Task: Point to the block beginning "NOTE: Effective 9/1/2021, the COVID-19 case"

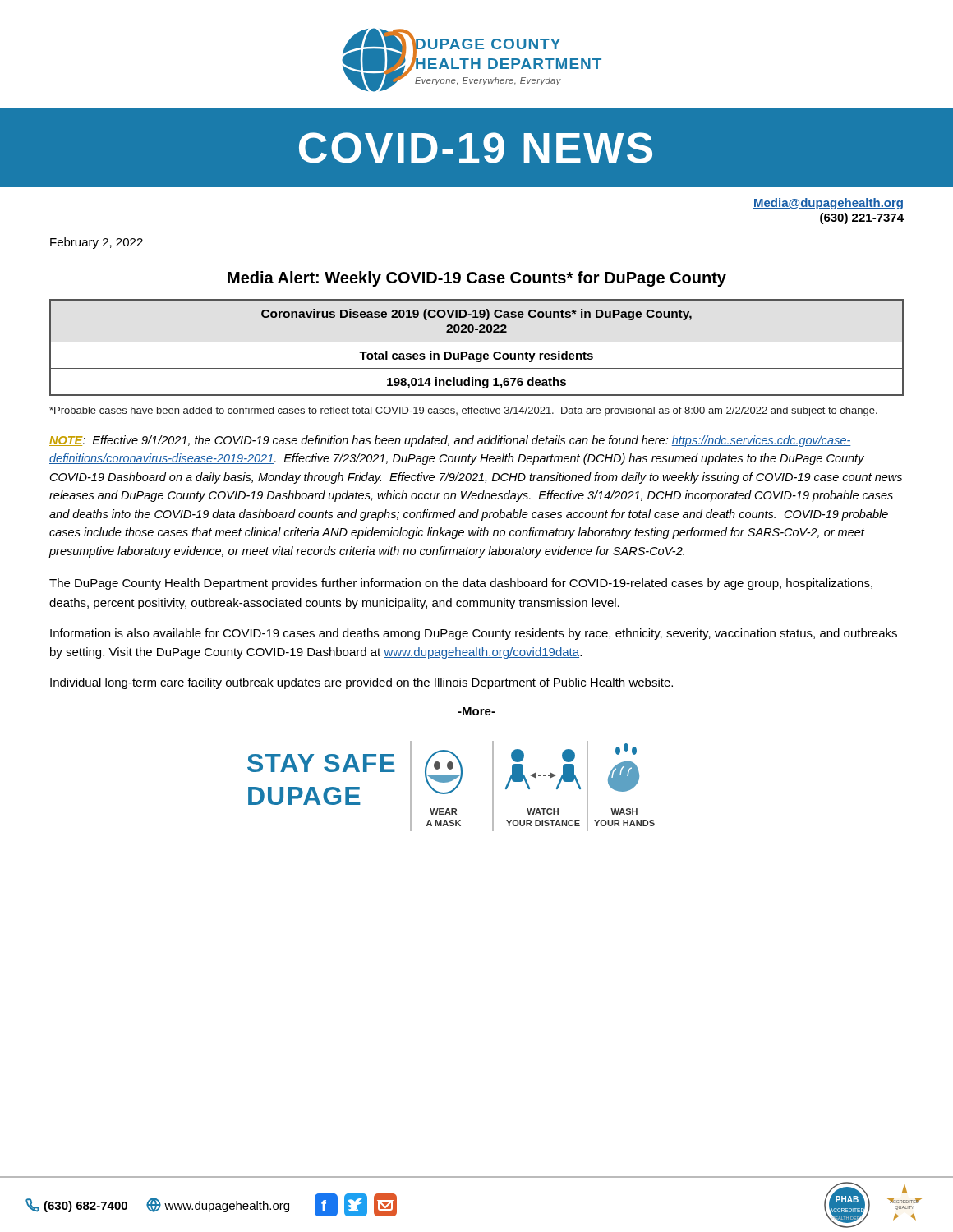Action: pos(476,496)
